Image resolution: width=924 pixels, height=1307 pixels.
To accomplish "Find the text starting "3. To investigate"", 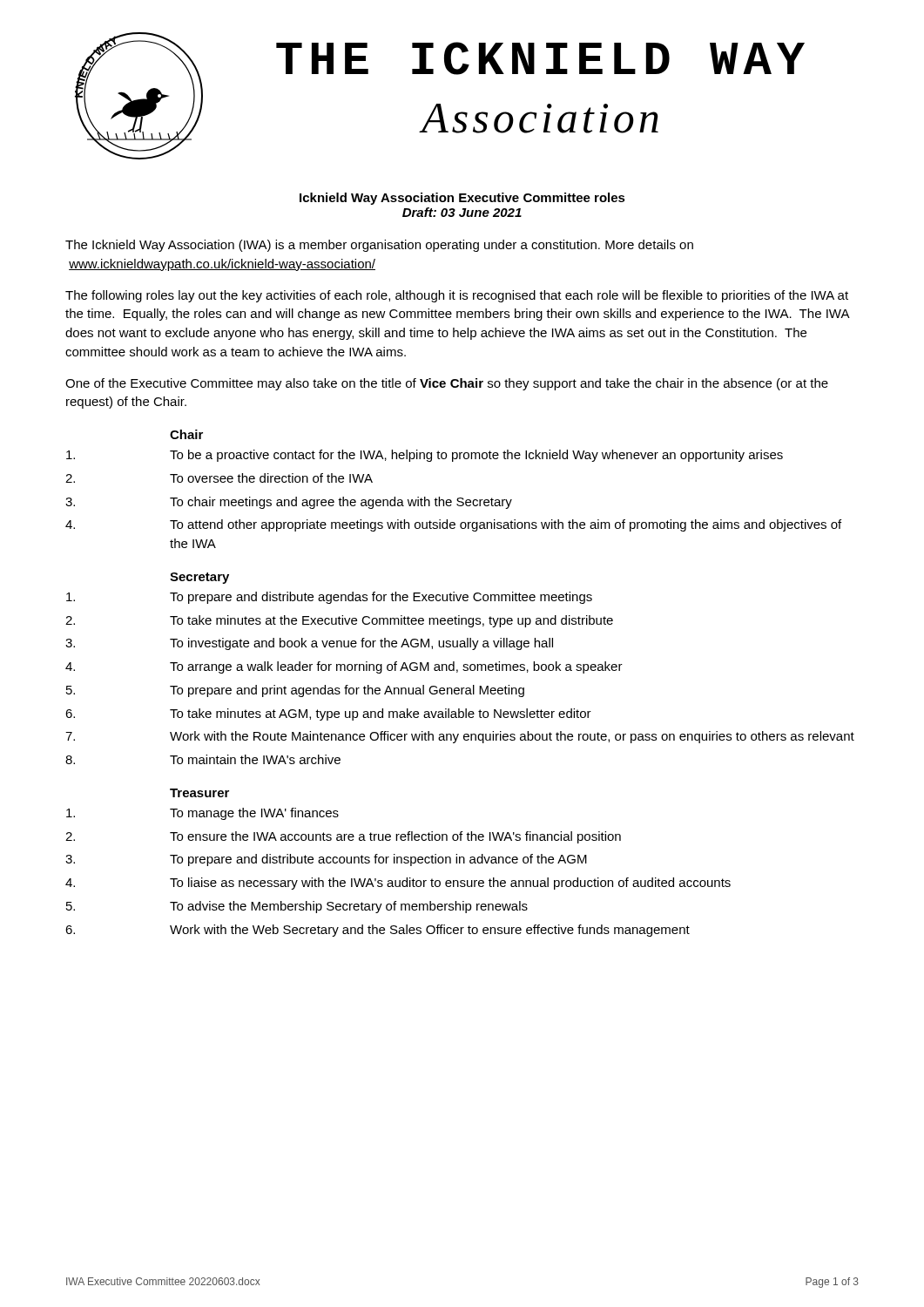I will [462, 643].
